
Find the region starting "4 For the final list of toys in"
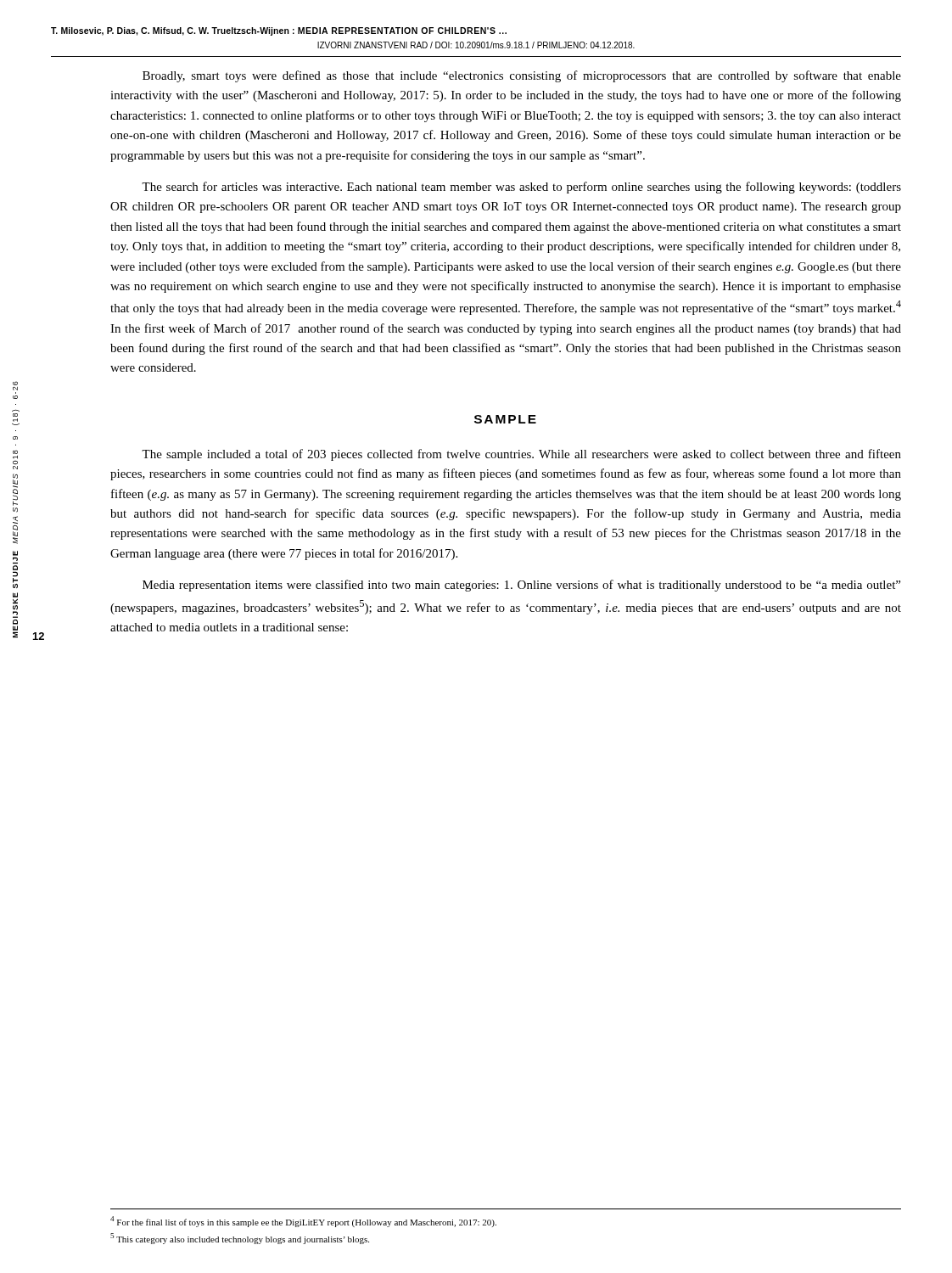click(x=304, y=1221)
